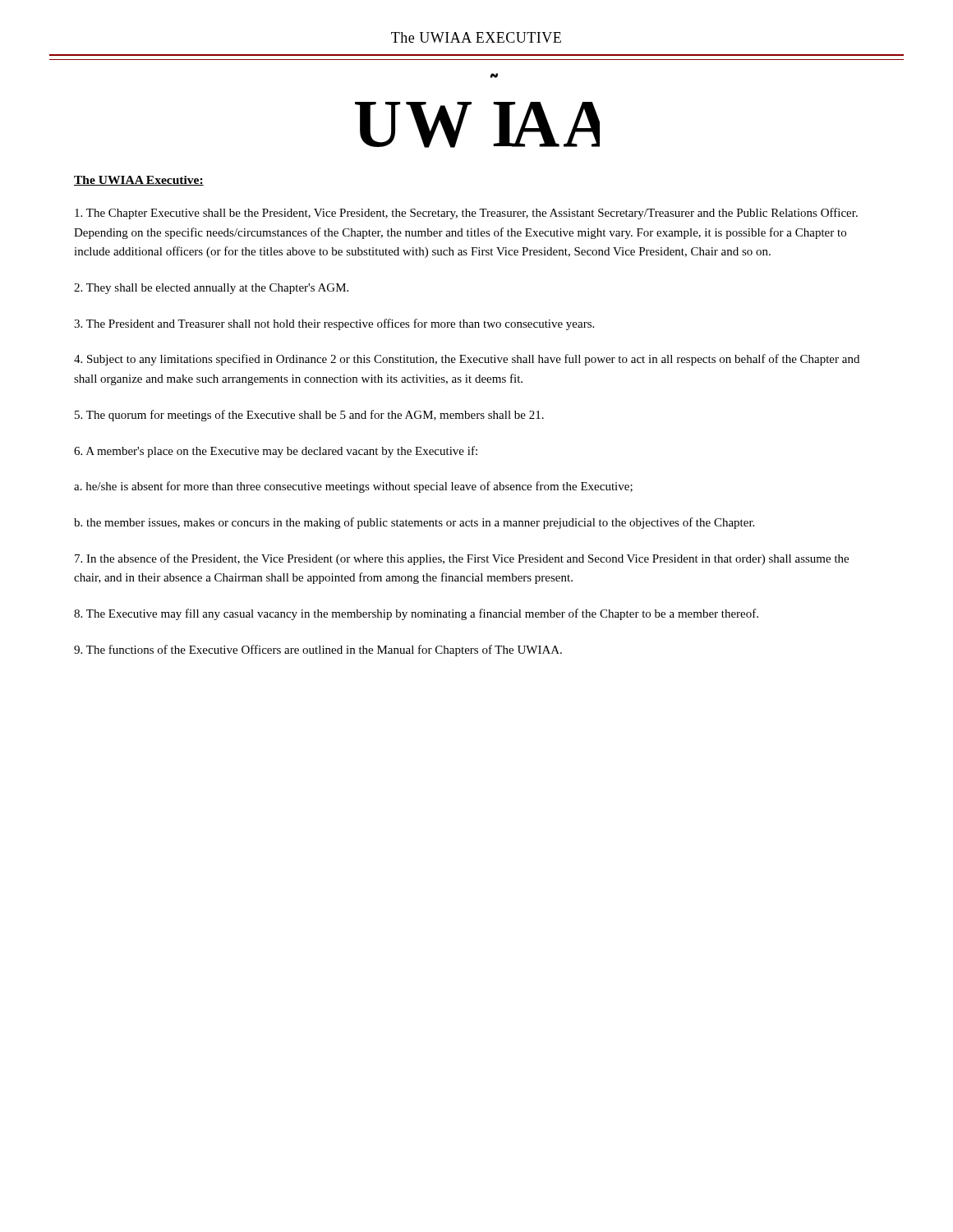Point to the text block starting "A member's place on the"

click(x=276, y=450)
